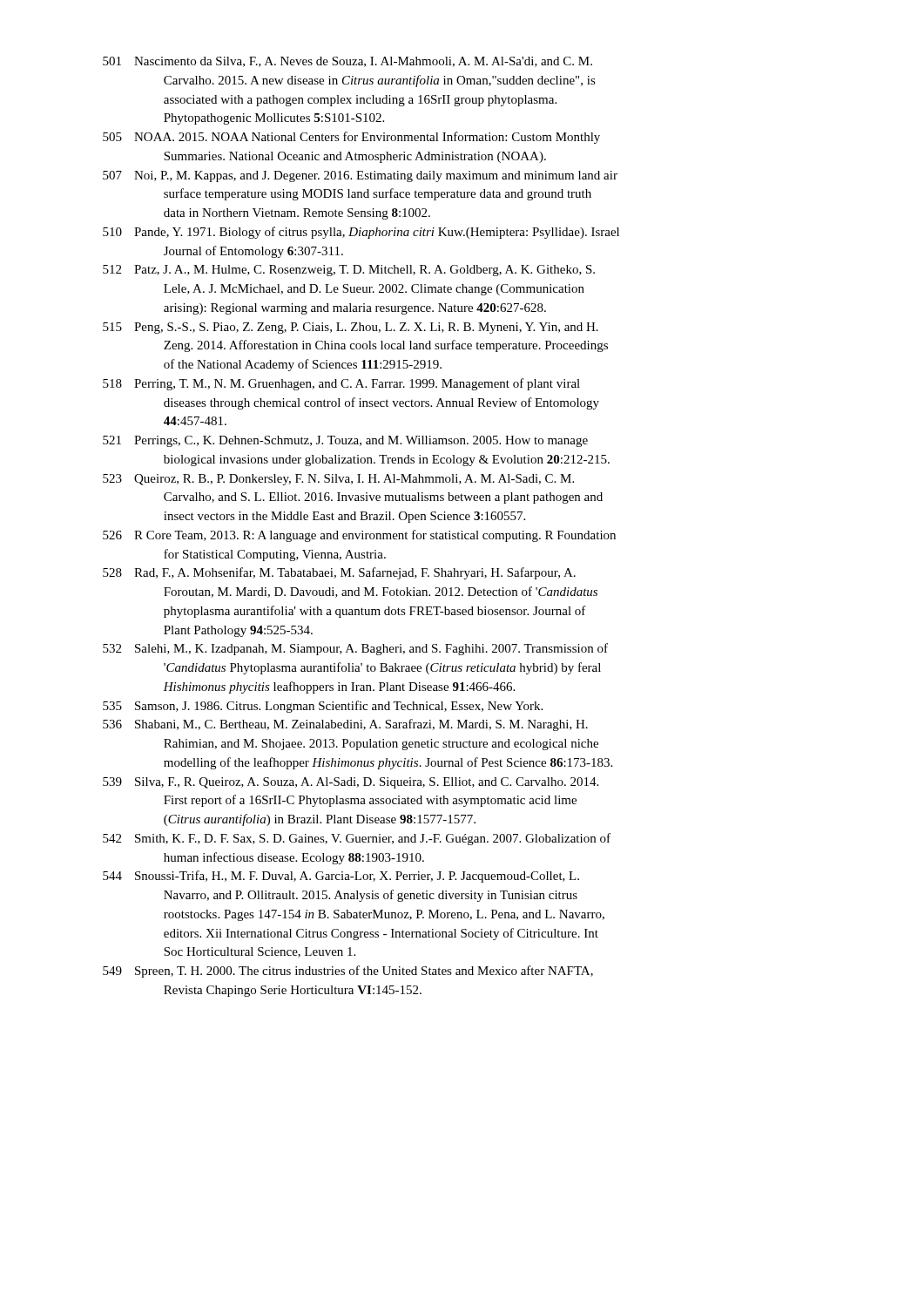Select the block starting "518 Perring, T. M., N."
924x1307 pixels.
coord(462,403)
